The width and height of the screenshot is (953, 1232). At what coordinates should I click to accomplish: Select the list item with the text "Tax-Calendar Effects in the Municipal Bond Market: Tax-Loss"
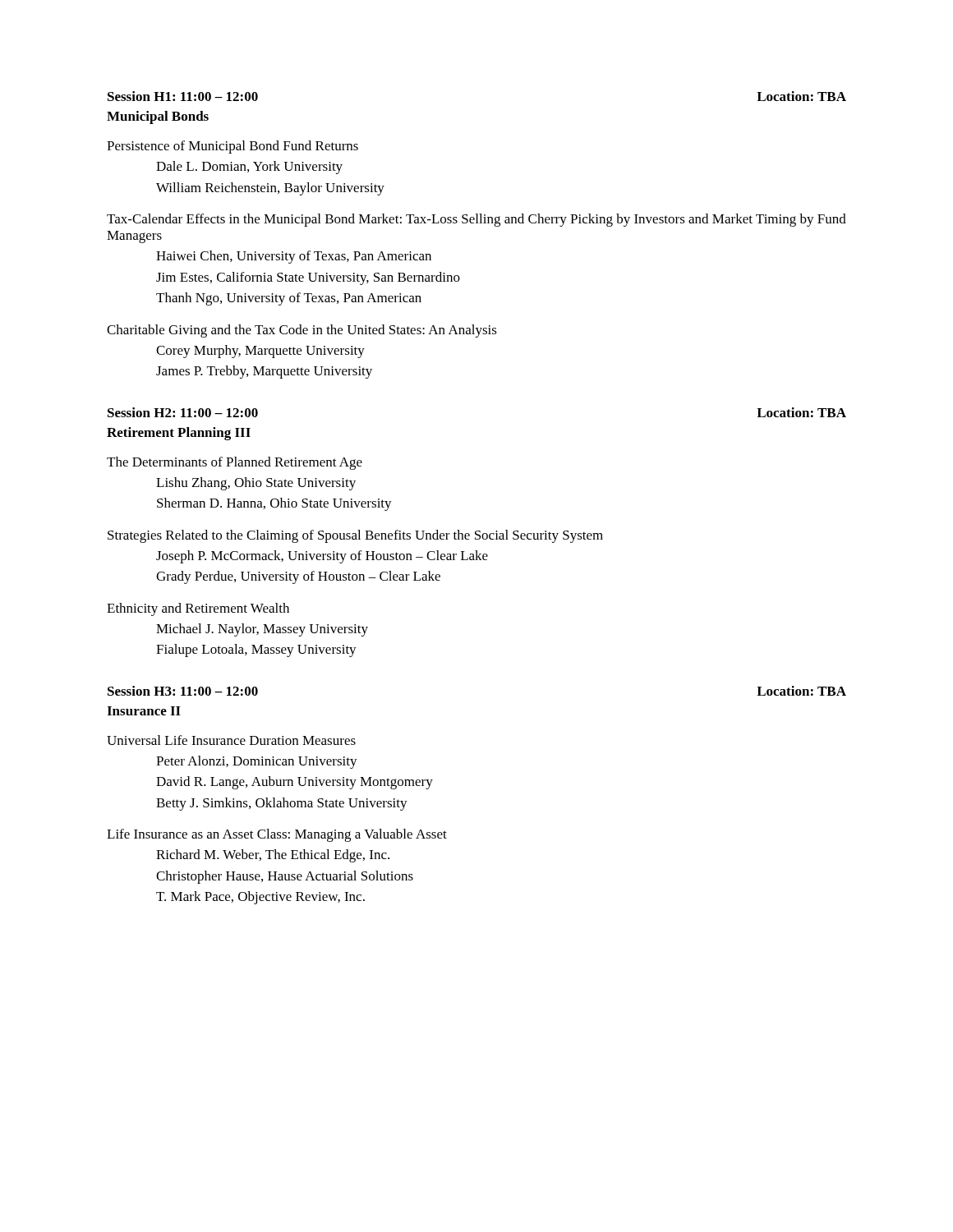[x=476, y=220]
